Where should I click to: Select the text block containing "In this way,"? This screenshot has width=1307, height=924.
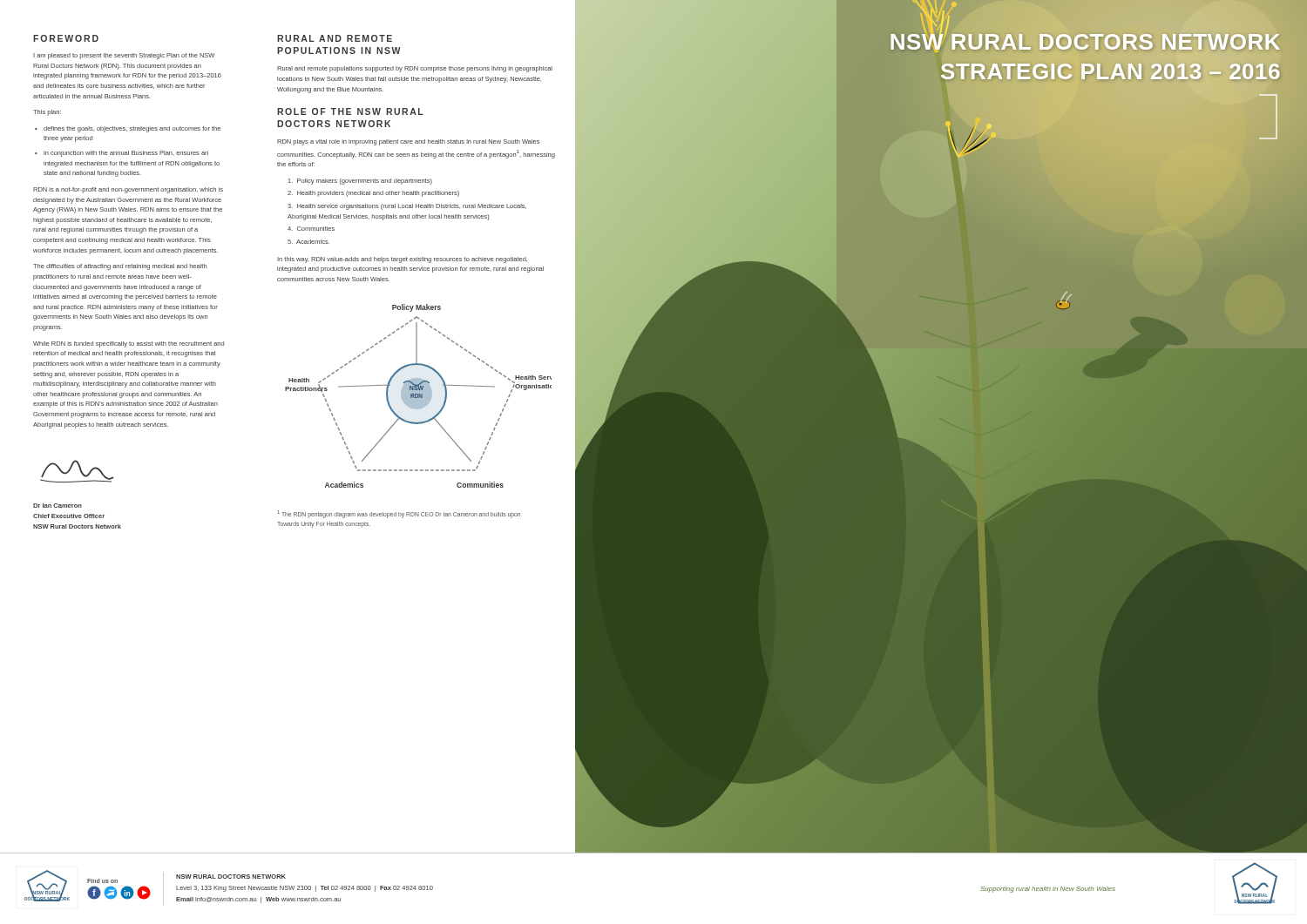click(411, 269)
